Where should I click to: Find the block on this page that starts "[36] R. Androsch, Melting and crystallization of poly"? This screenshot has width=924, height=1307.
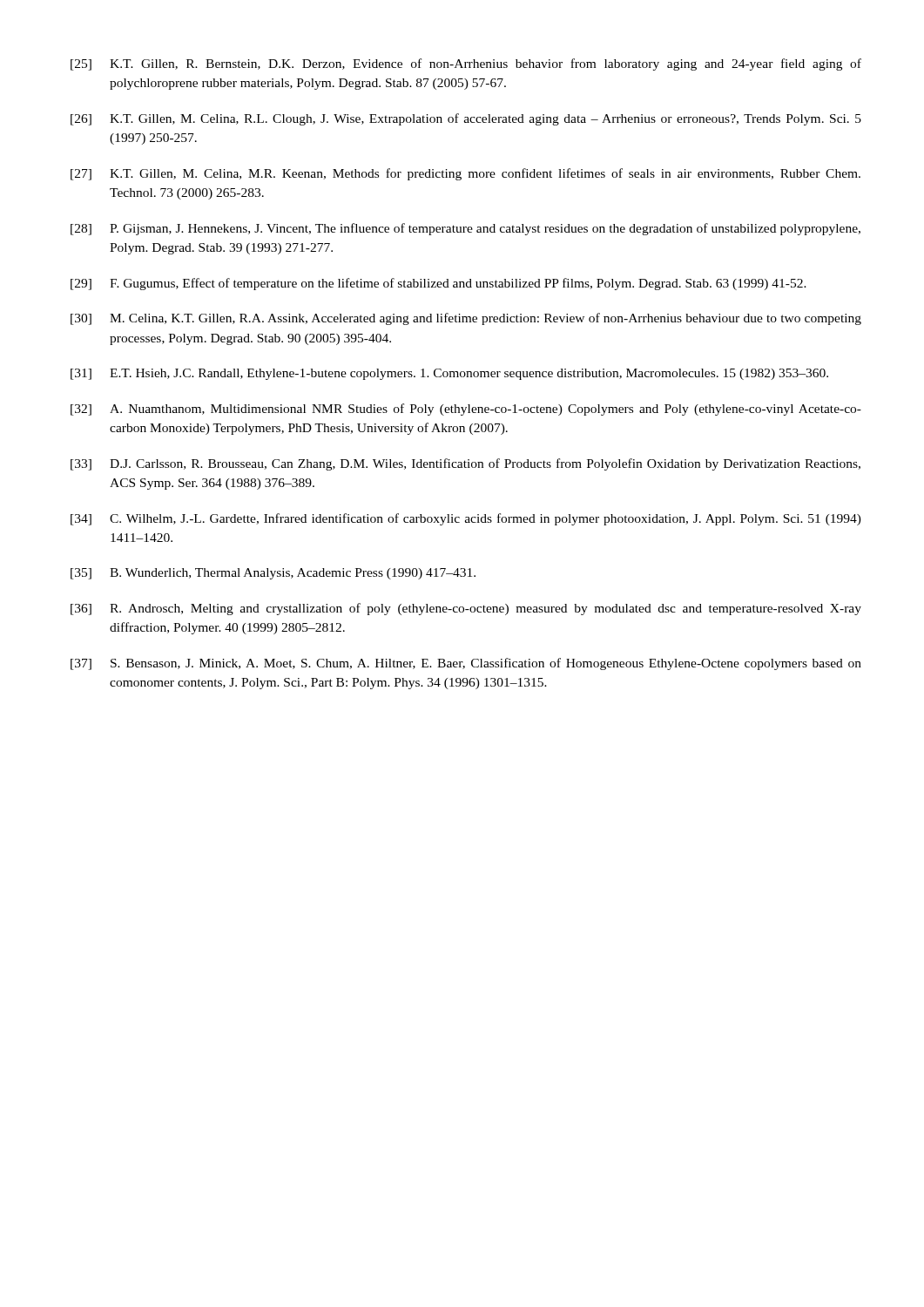coord(465,618)
